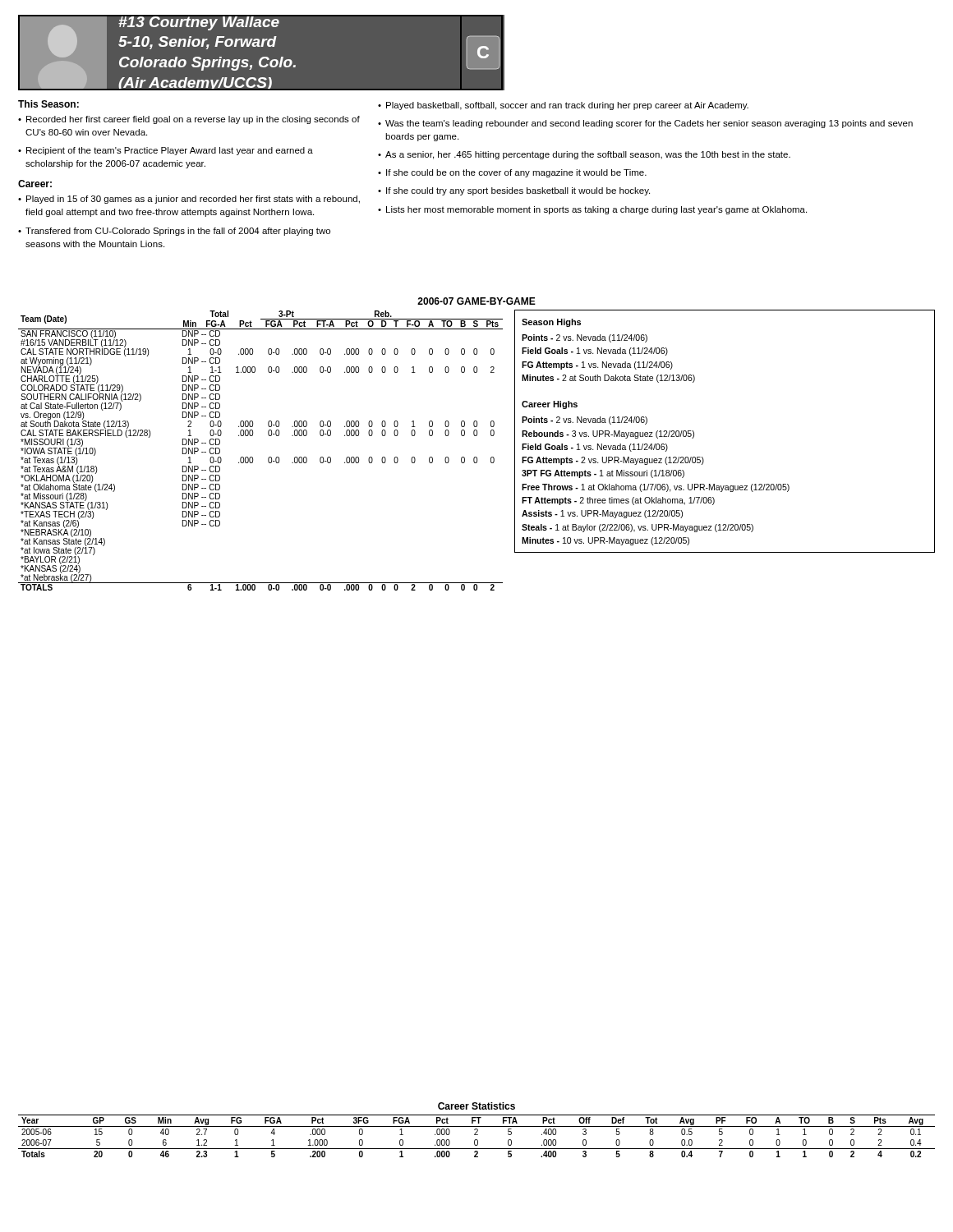Find the list item that reads "• Played basketball, softball, soccer"

click(x=564, y=105)
